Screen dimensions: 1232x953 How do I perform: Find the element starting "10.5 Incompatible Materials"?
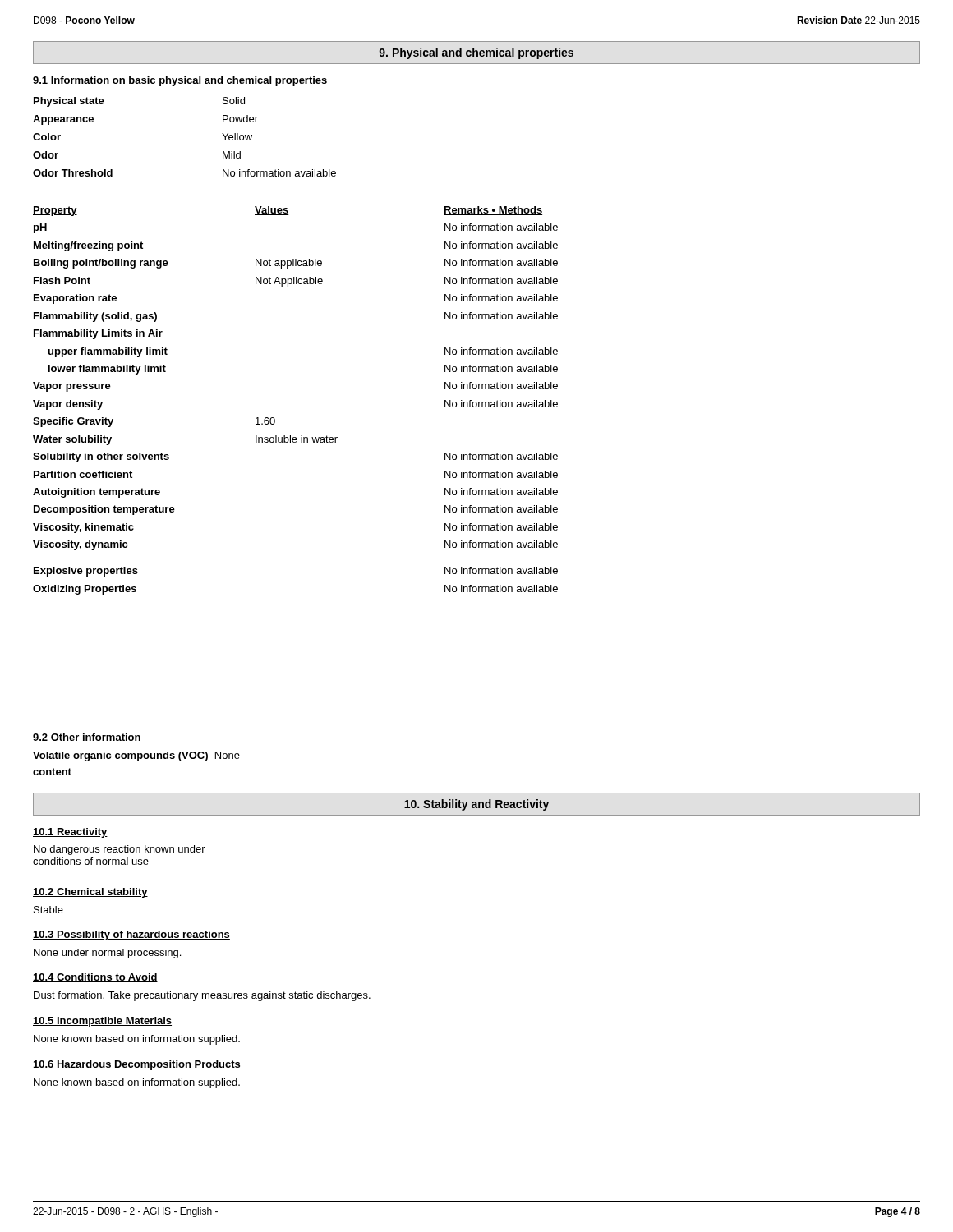click(x=102, y=1020)
